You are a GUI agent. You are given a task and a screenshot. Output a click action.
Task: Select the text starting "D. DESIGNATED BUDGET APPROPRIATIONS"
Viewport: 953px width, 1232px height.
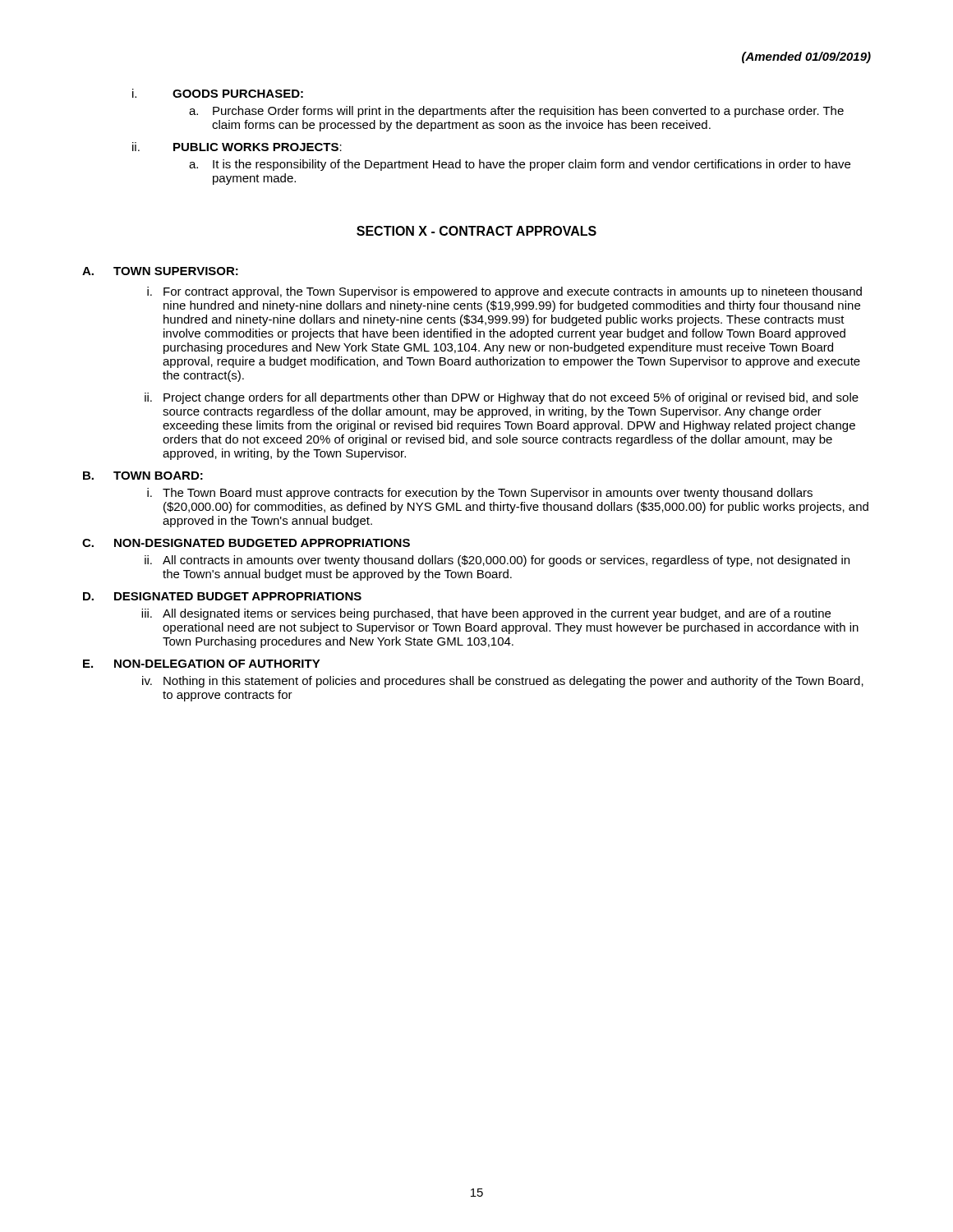[222, 596]
